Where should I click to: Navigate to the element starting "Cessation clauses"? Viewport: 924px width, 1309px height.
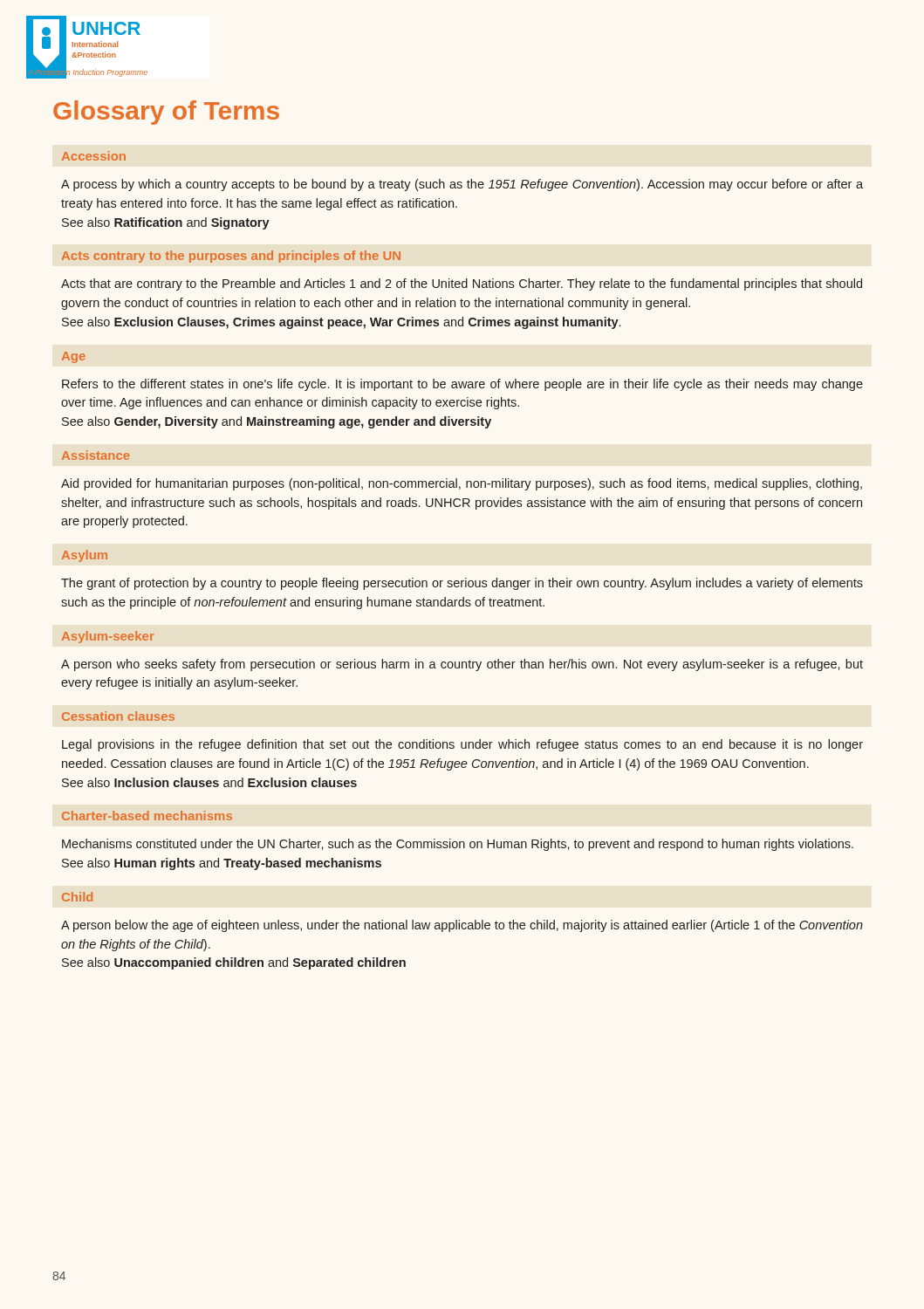click(x=118, y=716)
